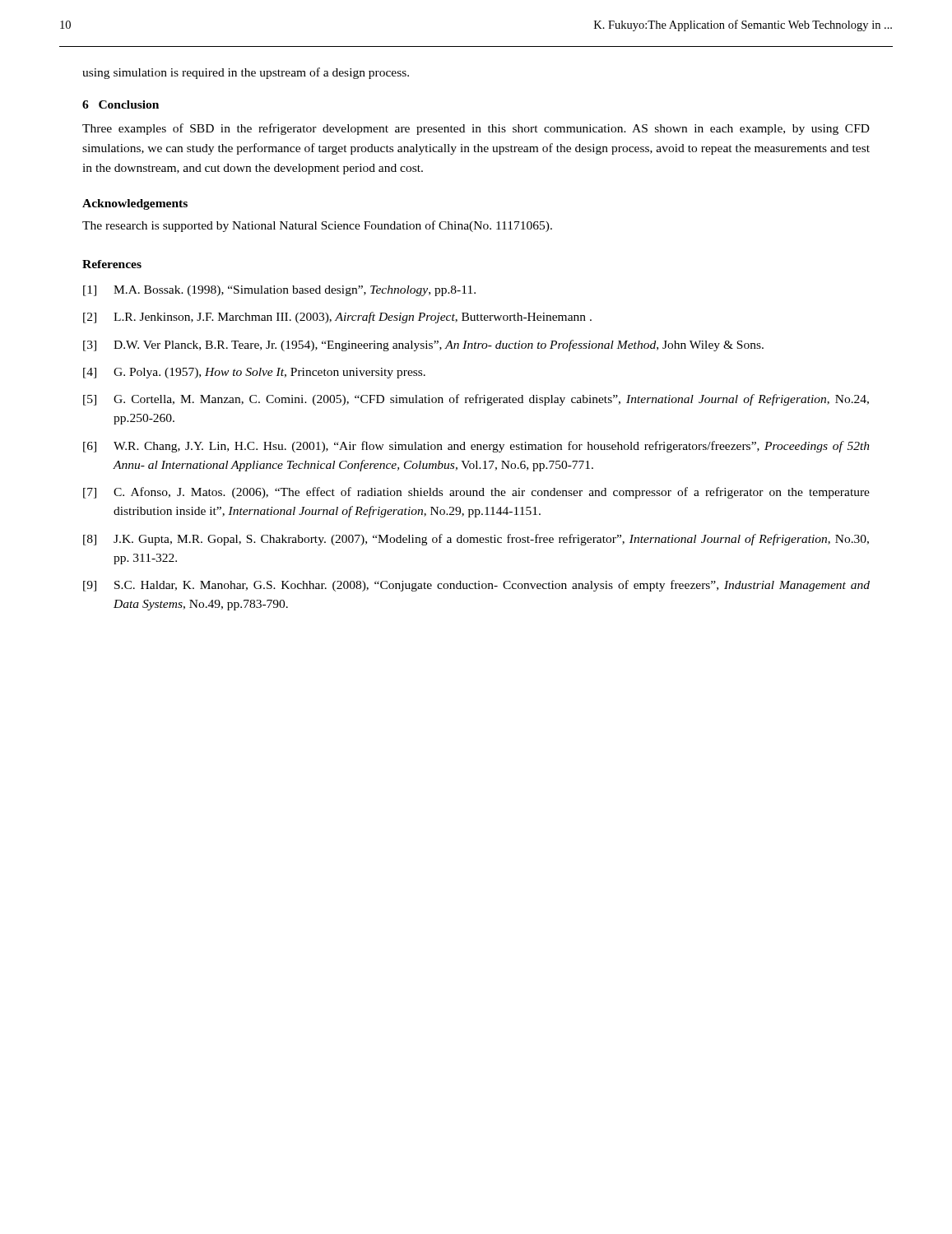The width and height of the screenshot is (952, 1234).
Task: Select the region starting "[9] S.C. Haldar, K. Manohar,"
Action: pos(476,594)
